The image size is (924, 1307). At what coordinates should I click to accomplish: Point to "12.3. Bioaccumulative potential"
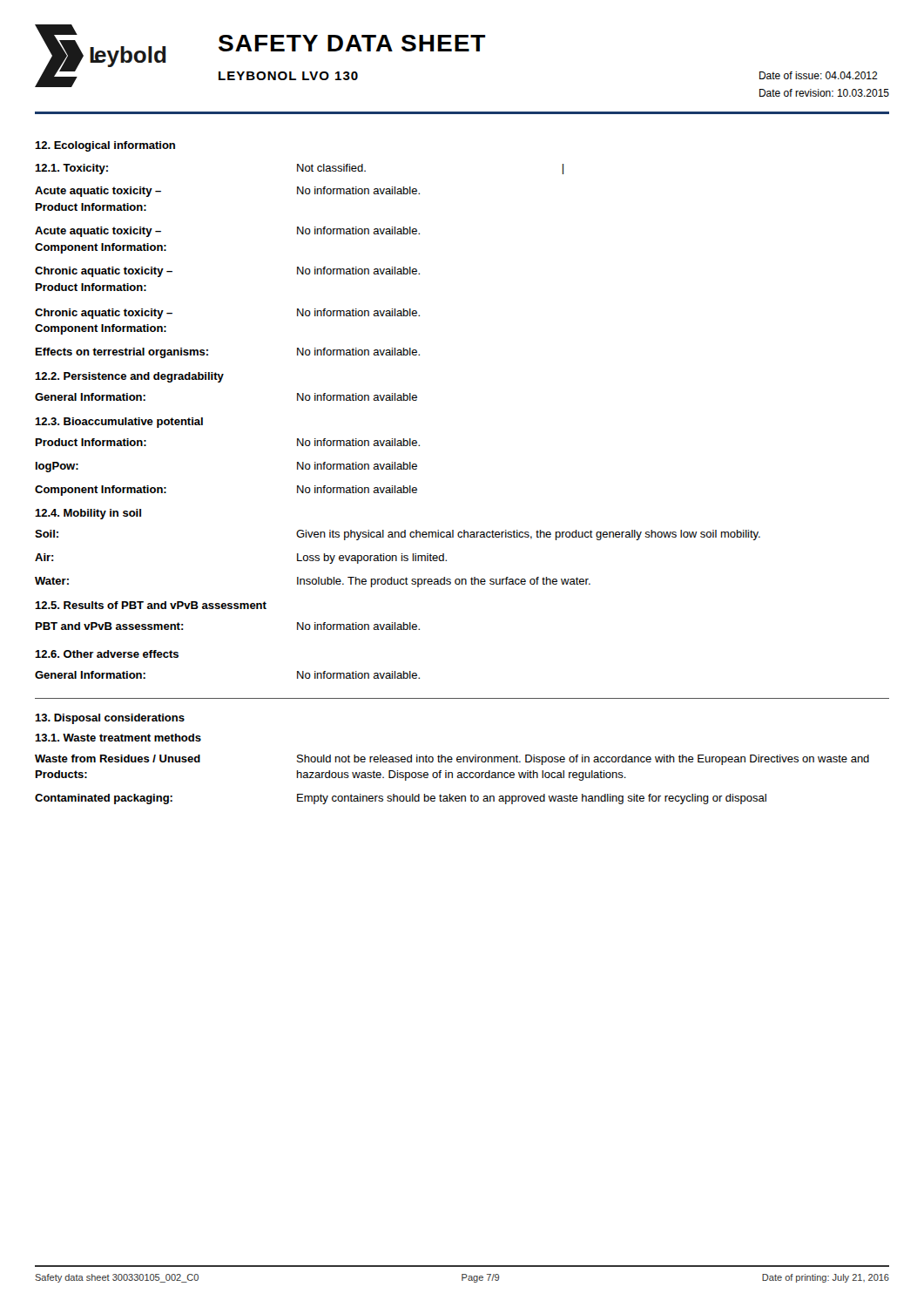[119, 421]
